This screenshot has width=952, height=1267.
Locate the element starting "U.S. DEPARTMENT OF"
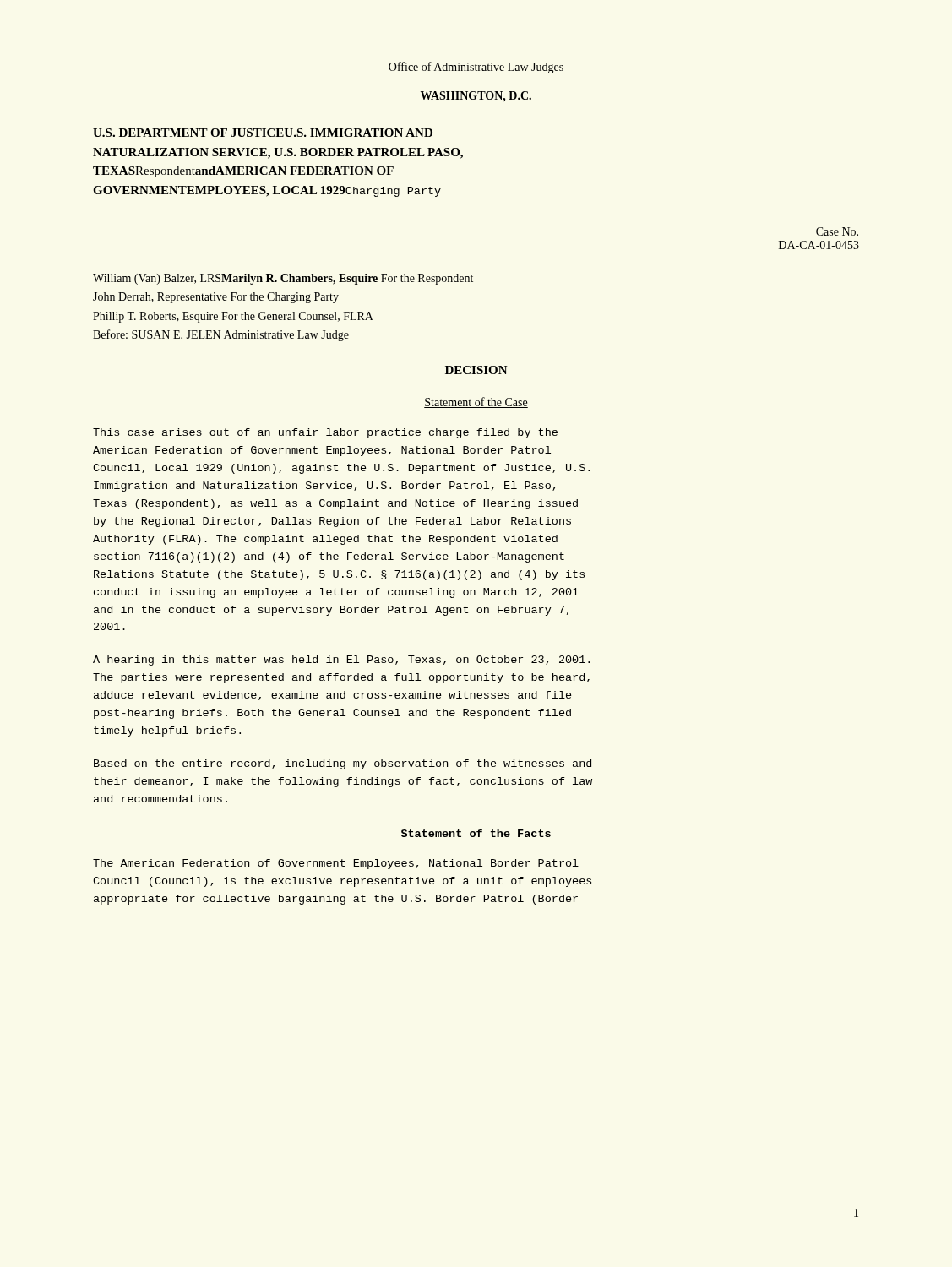point(278,162)
